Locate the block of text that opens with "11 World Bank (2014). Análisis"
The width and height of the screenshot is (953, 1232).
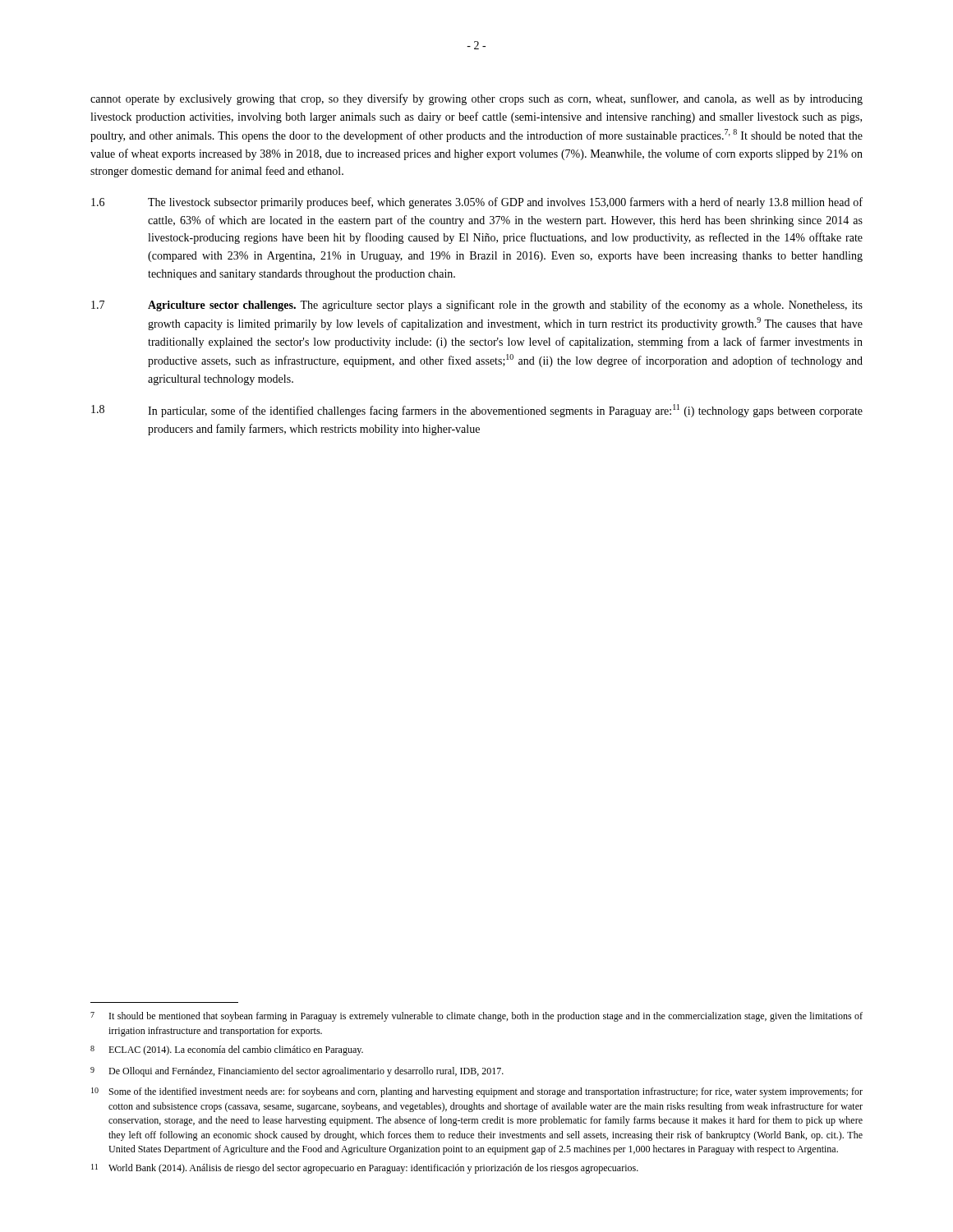coord(476,1170)
